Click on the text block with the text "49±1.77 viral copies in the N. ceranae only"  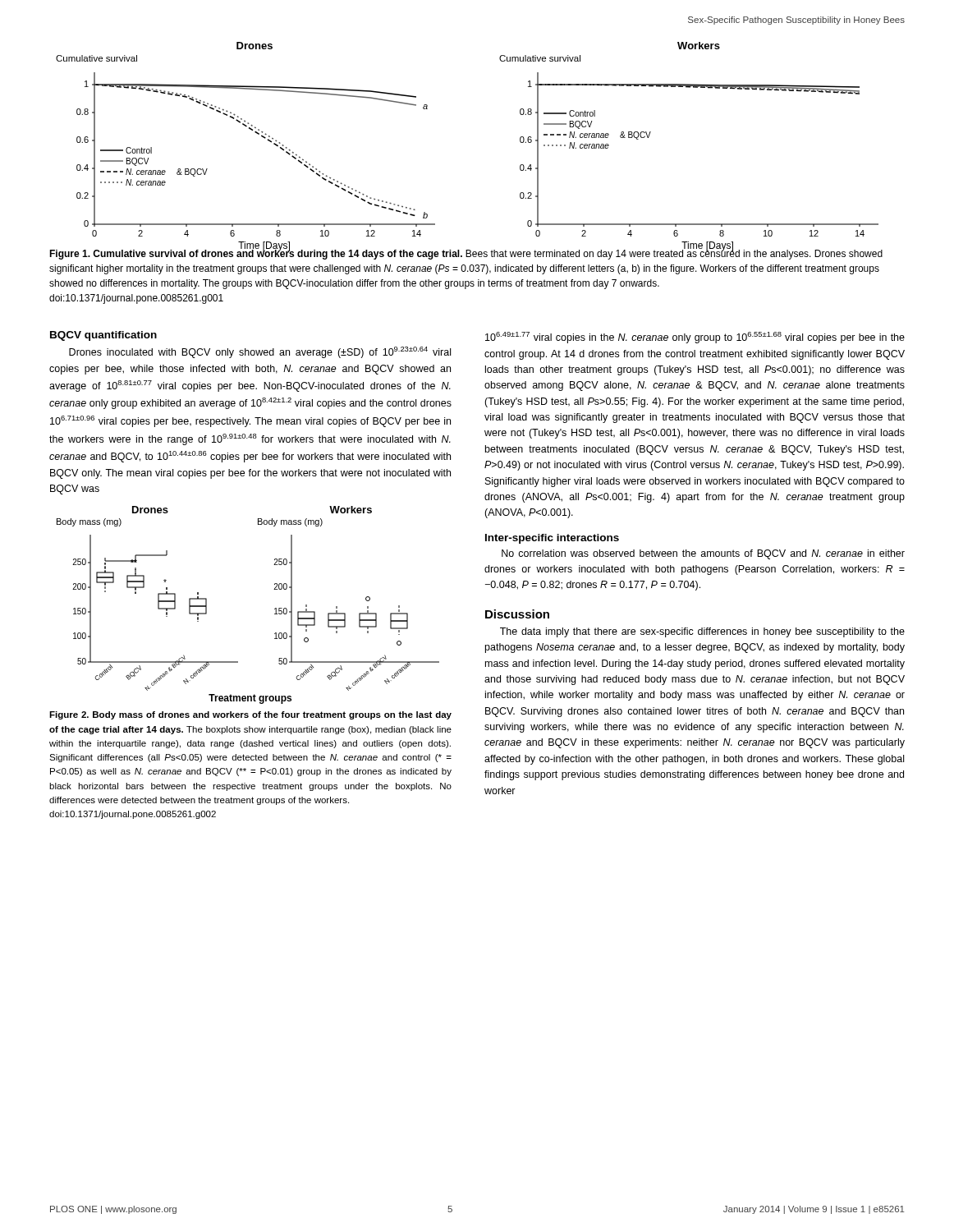(x=695, y=424)
